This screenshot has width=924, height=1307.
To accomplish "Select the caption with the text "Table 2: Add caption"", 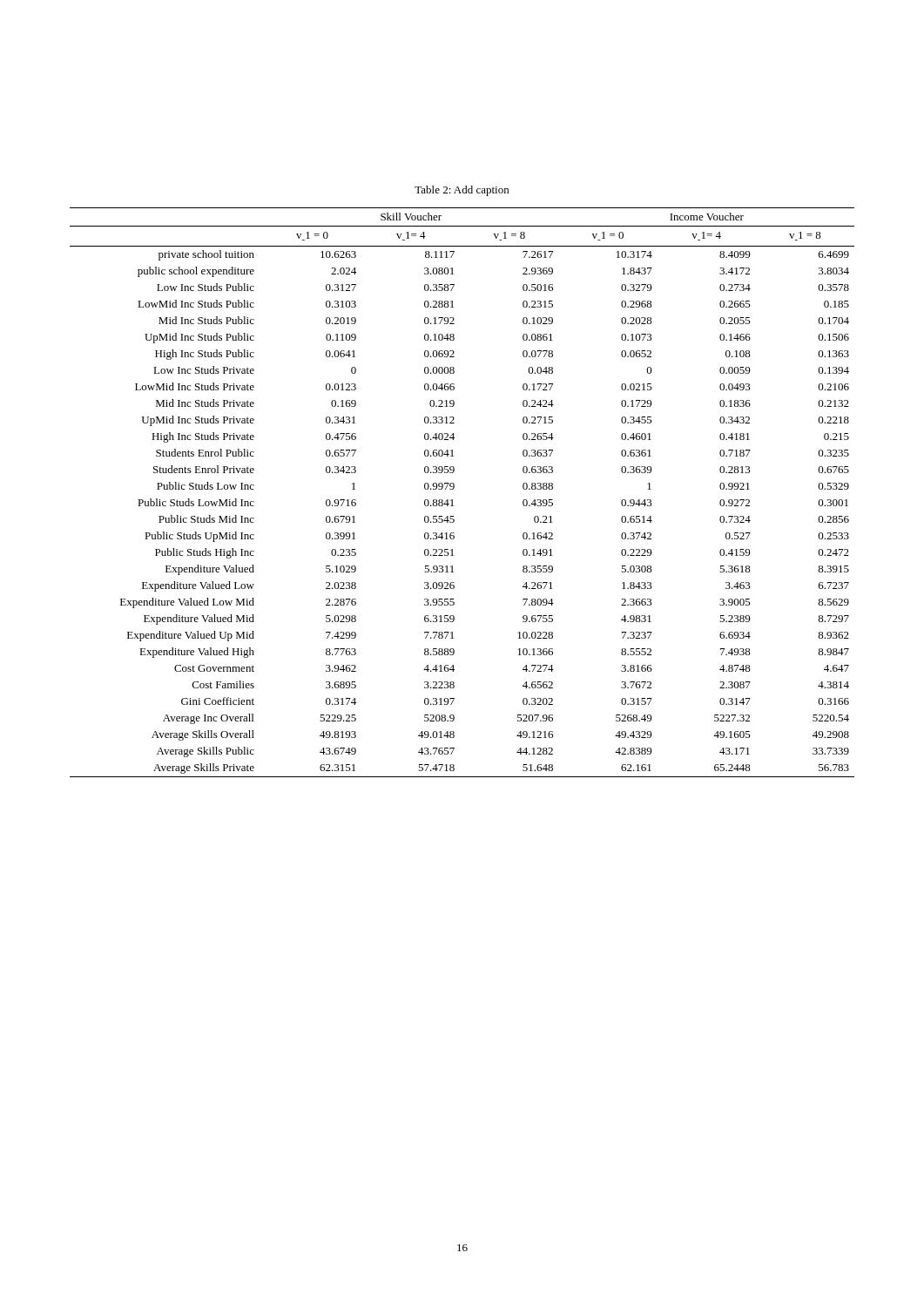I will 462,190.
